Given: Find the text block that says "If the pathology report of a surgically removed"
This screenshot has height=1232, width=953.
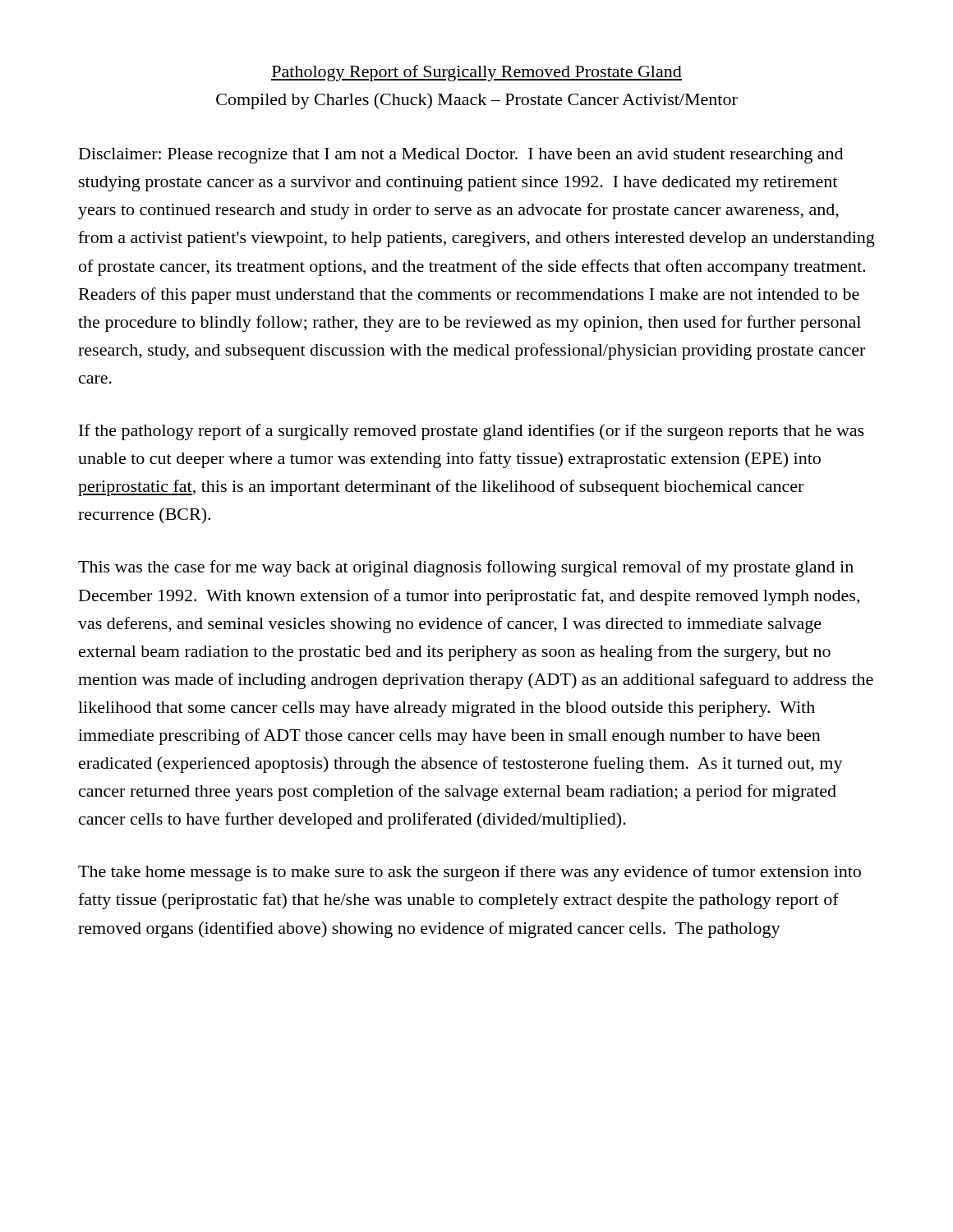Looking at the screenshot, I should pos(471,472).
